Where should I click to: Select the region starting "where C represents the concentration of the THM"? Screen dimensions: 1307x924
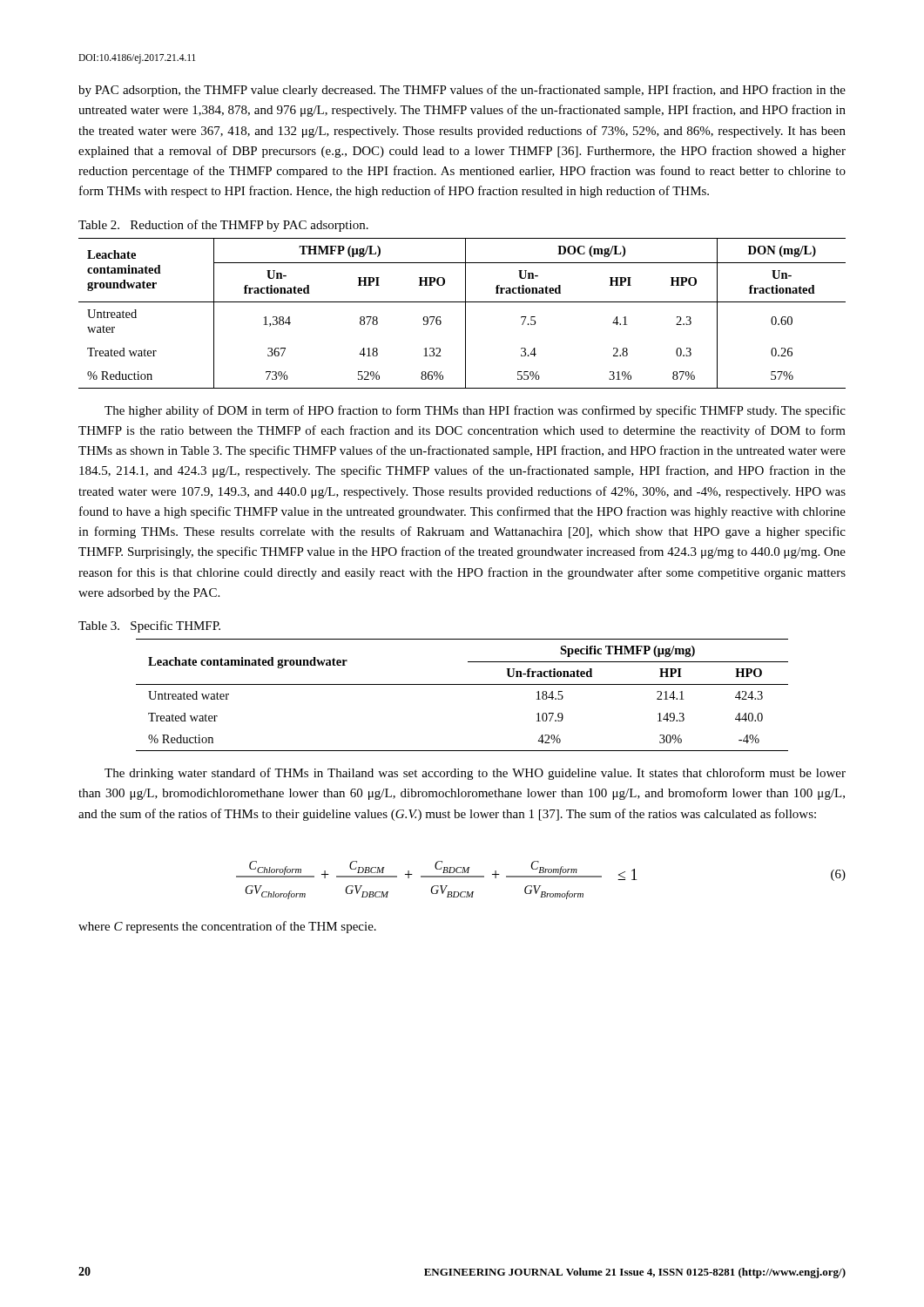tap(228, 926)
